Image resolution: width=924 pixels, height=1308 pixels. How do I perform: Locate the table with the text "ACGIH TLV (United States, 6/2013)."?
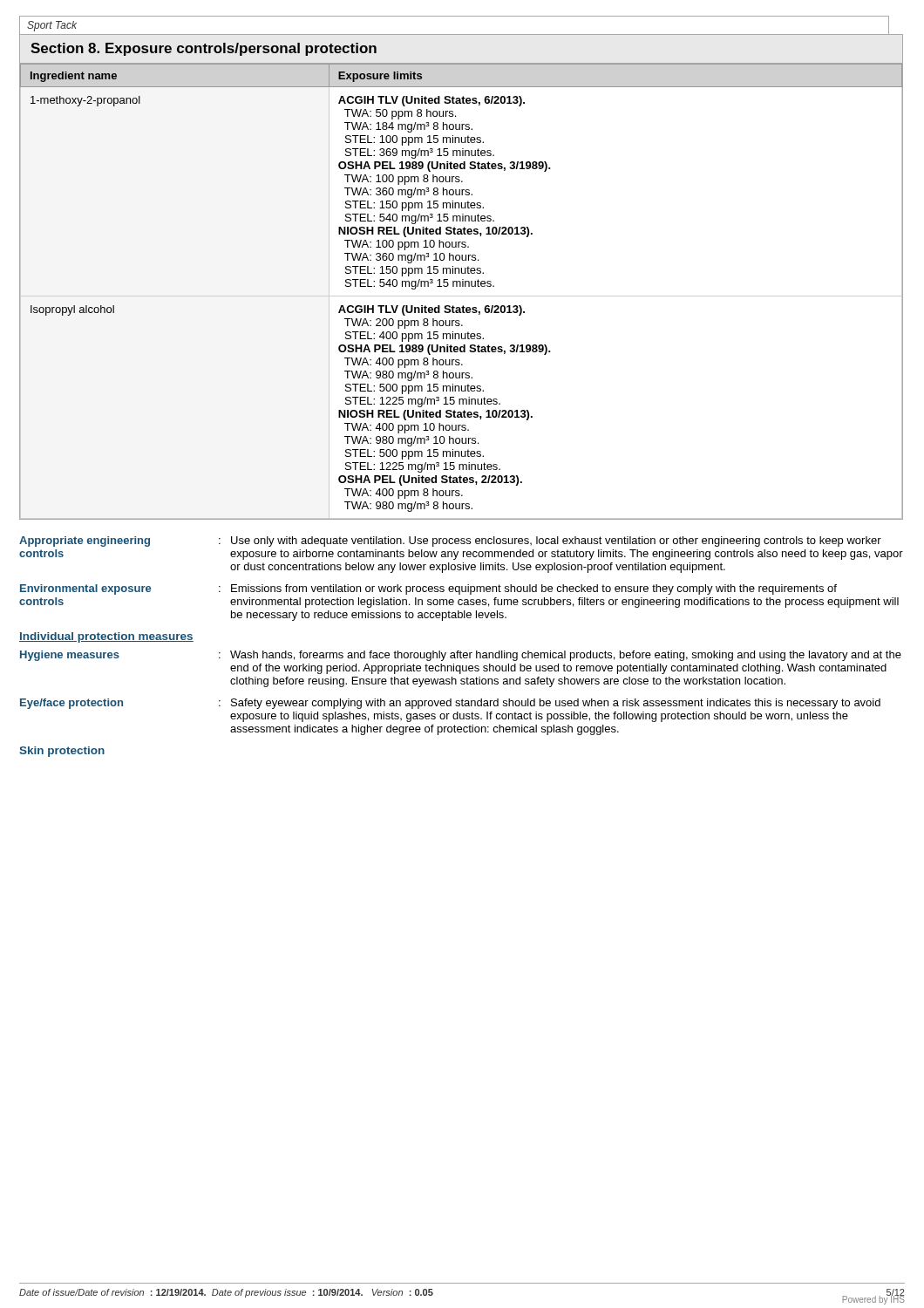(x=461, y=291)
